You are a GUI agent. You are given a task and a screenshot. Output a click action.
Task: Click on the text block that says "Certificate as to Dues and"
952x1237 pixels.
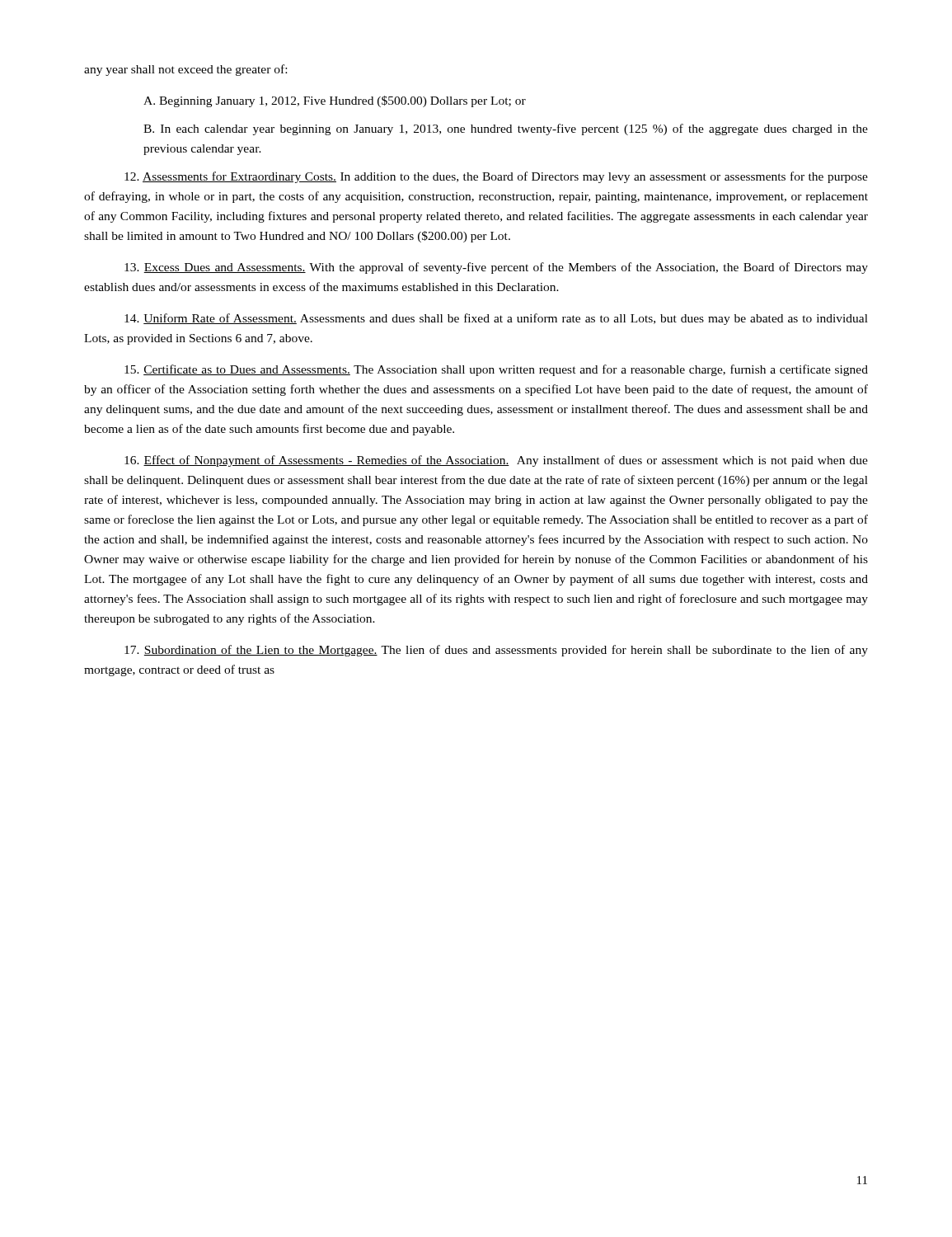point(476,399)
